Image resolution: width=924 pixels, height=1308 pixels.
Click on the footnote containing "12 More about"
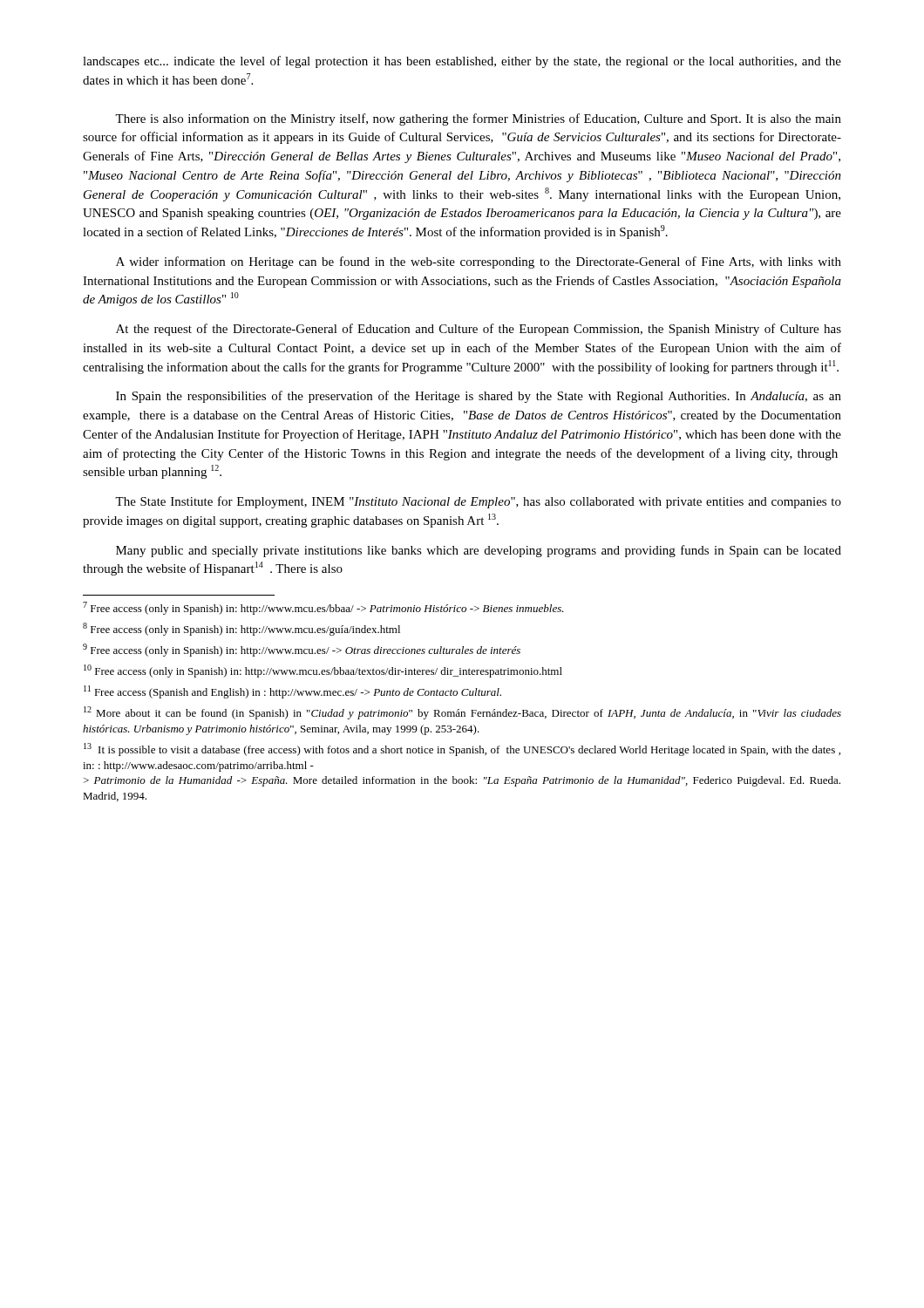click(x=462, y=720)
